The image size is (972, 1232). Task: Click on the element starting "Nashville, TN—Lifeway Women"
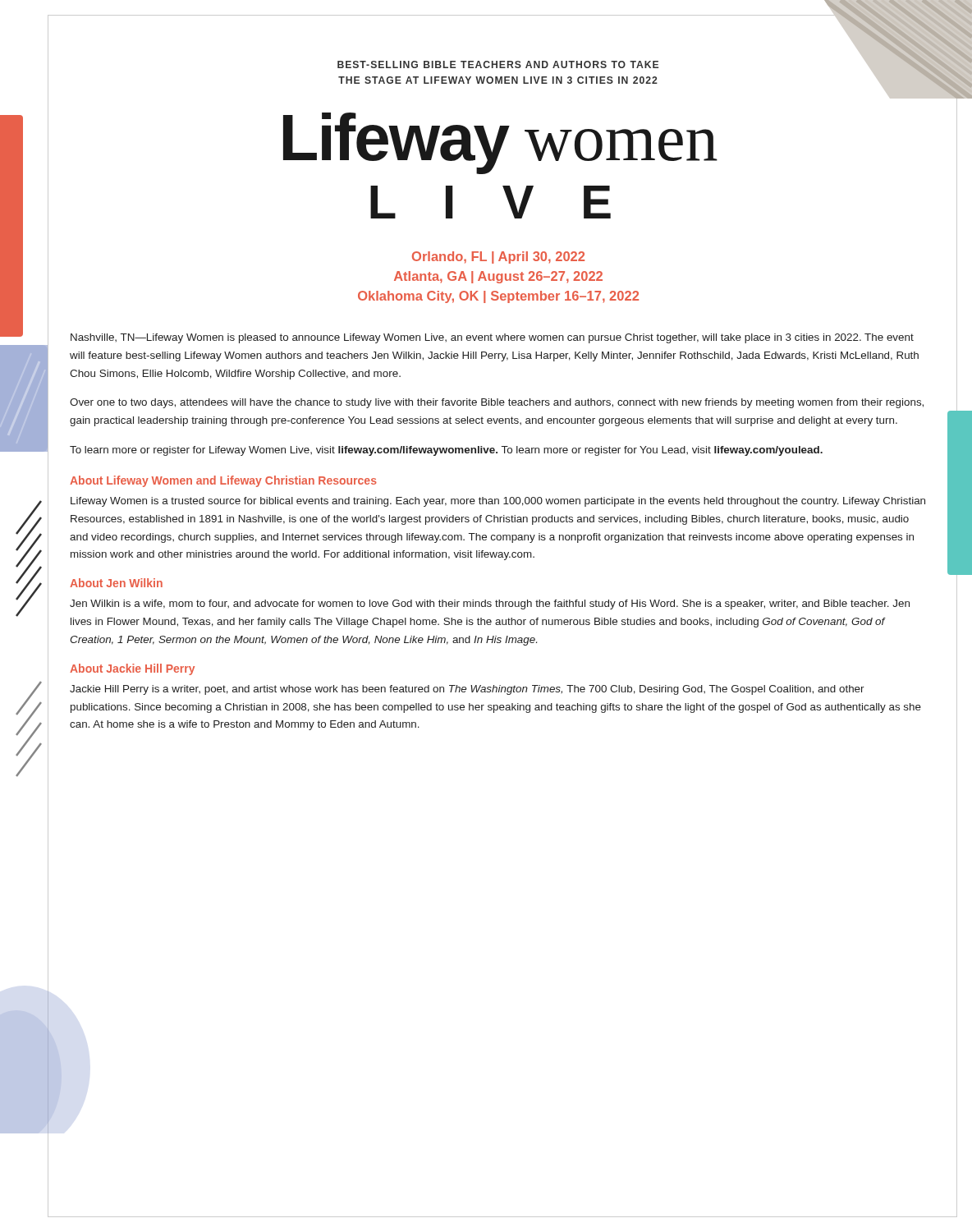(x=495, y=355)
